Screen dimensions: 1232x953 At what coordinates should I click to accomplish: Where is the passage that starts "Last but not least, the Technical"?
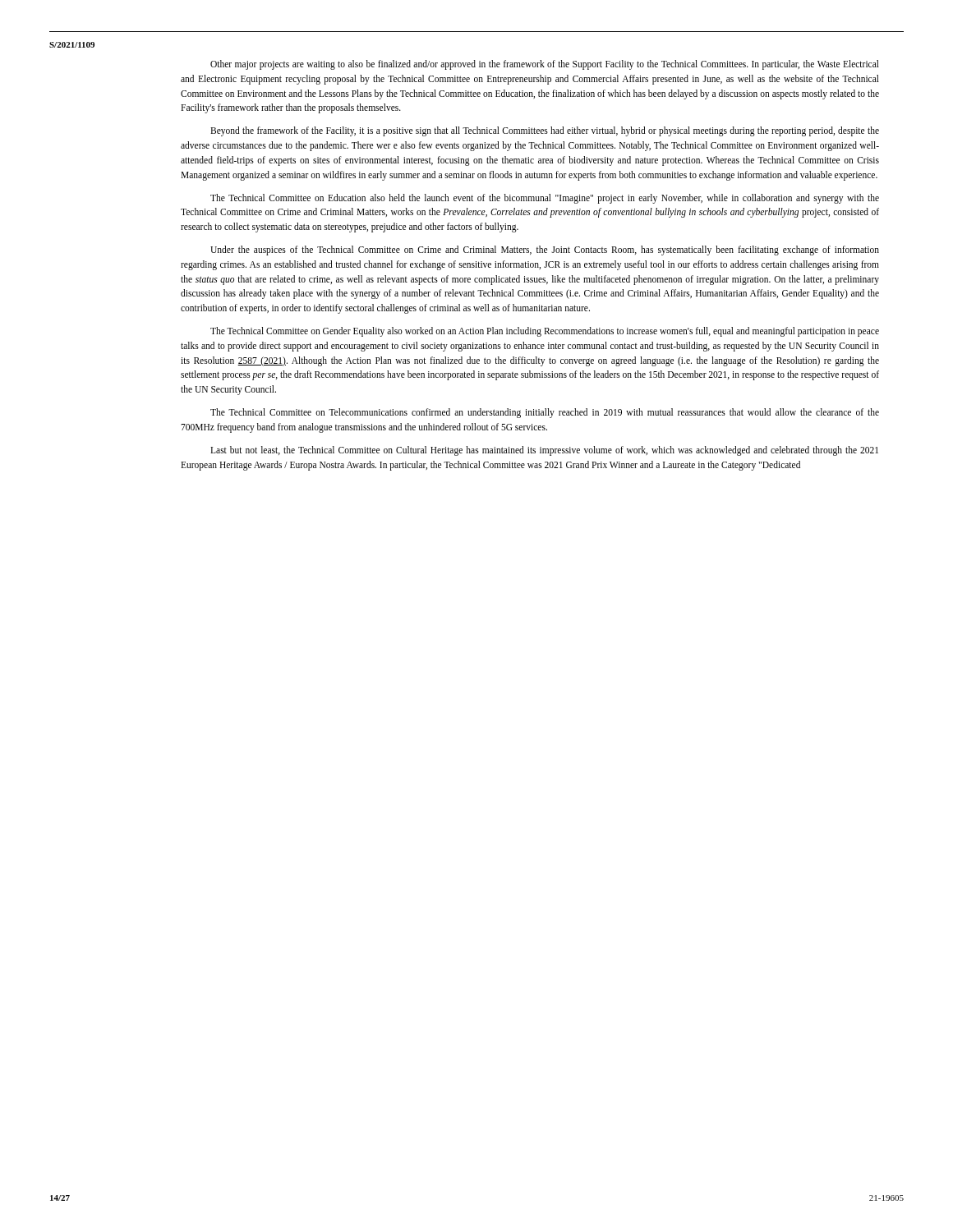pos(530,457)
